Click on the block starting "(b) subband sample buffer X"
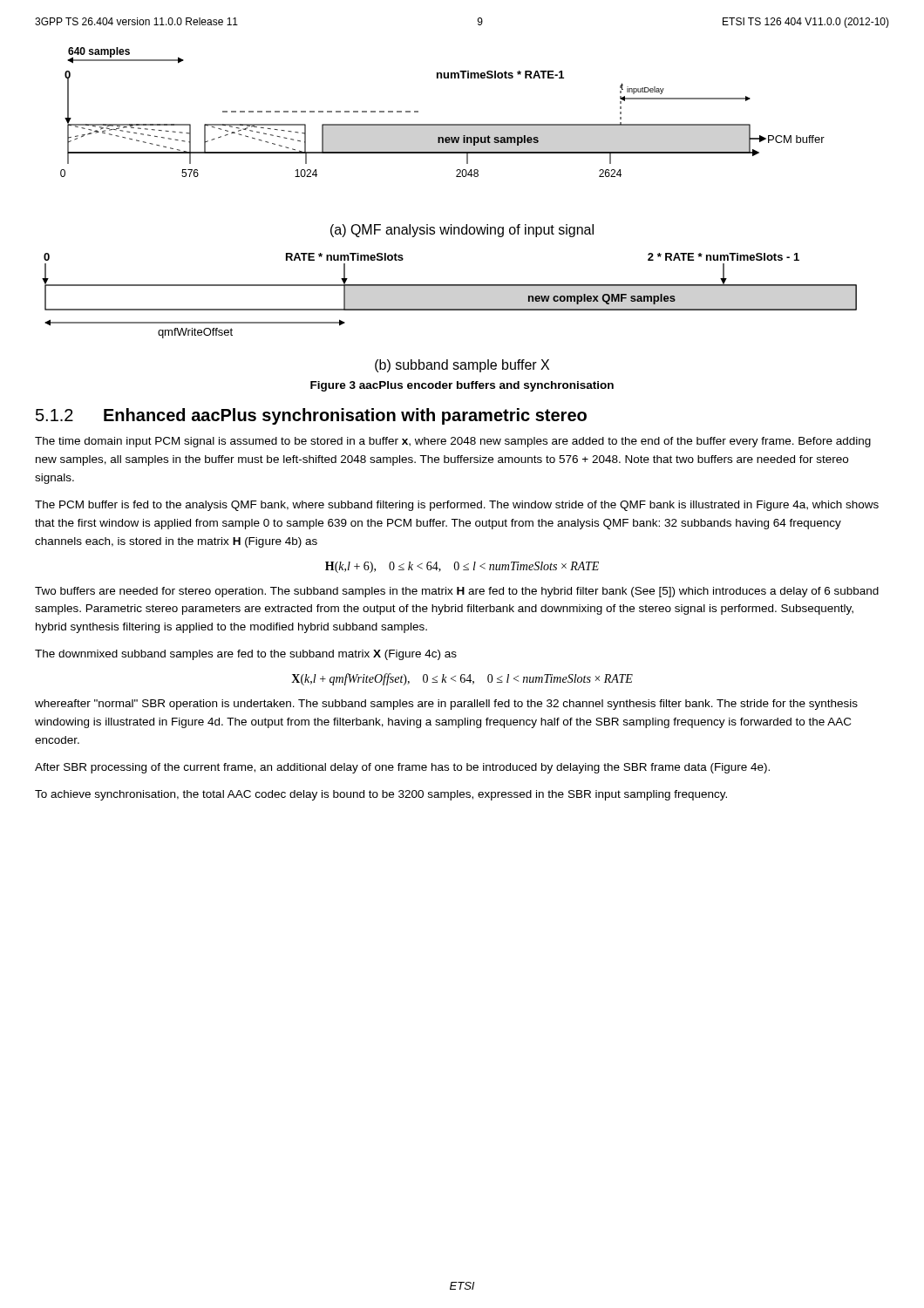924x1308 pixels. coord(462,365)
